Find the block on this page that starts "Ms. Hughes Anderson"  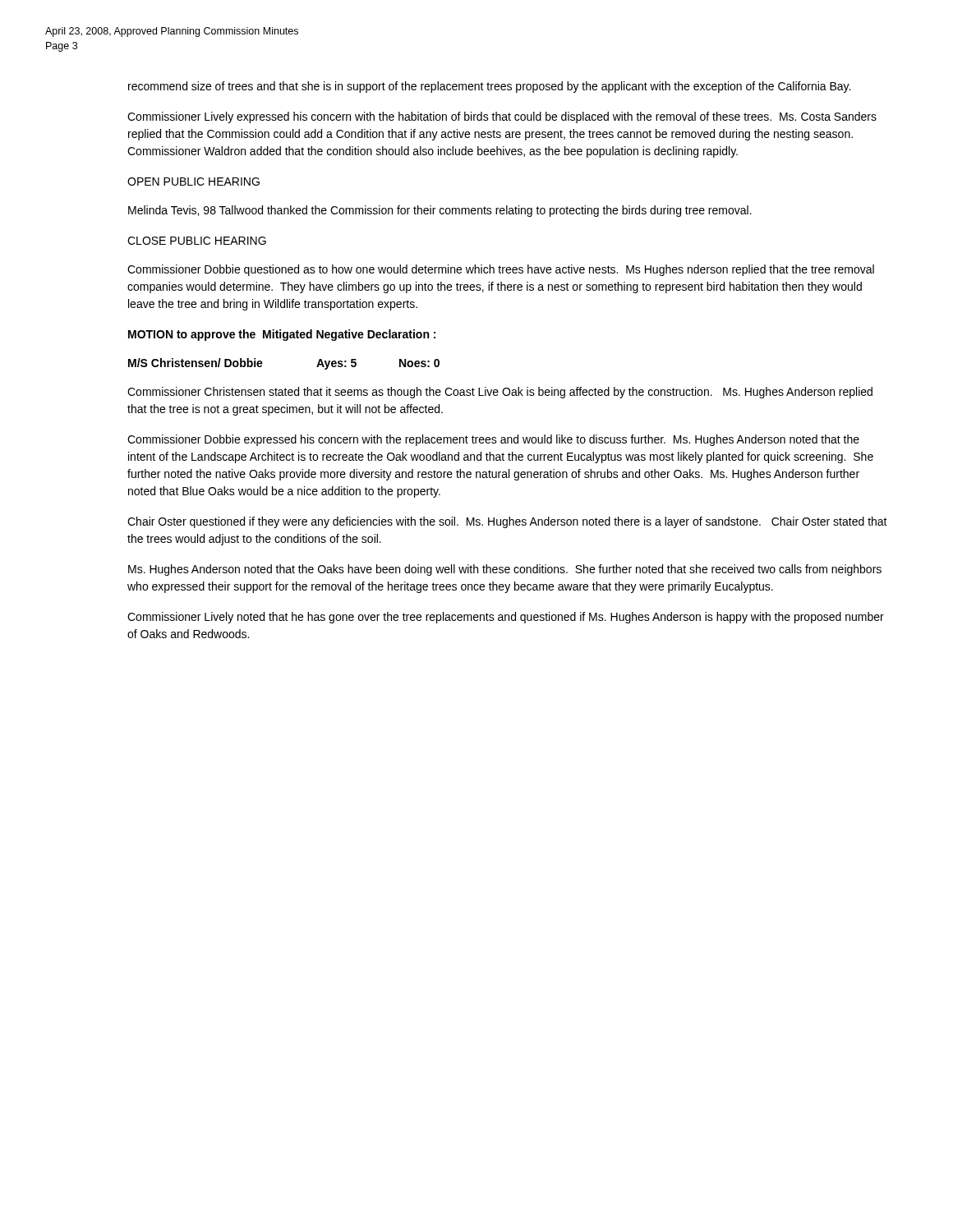pos(505,578)
